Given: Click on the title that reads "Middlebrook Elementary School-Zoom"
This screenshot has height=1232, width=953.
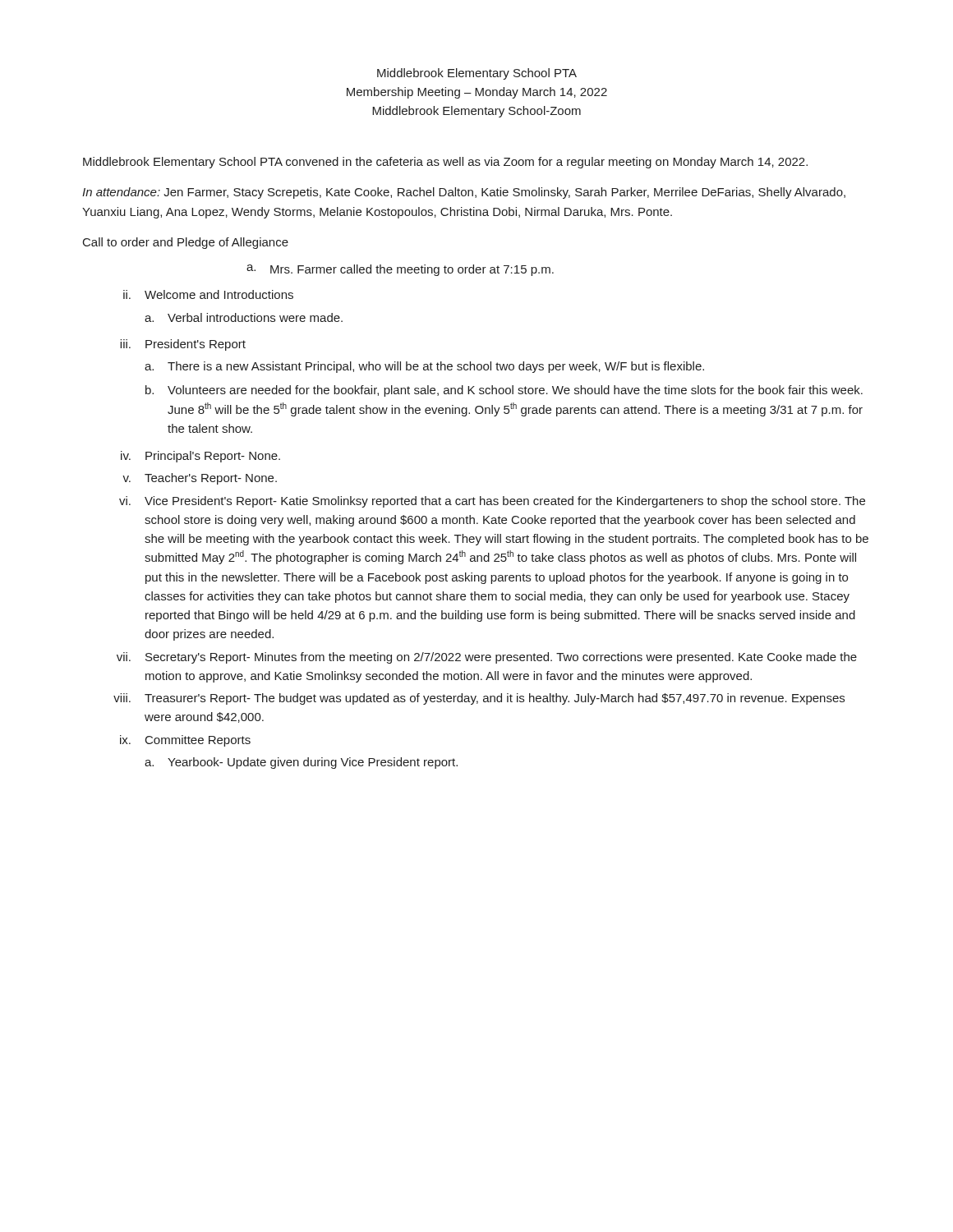Looking at the screenshot, I should [476, 110].
